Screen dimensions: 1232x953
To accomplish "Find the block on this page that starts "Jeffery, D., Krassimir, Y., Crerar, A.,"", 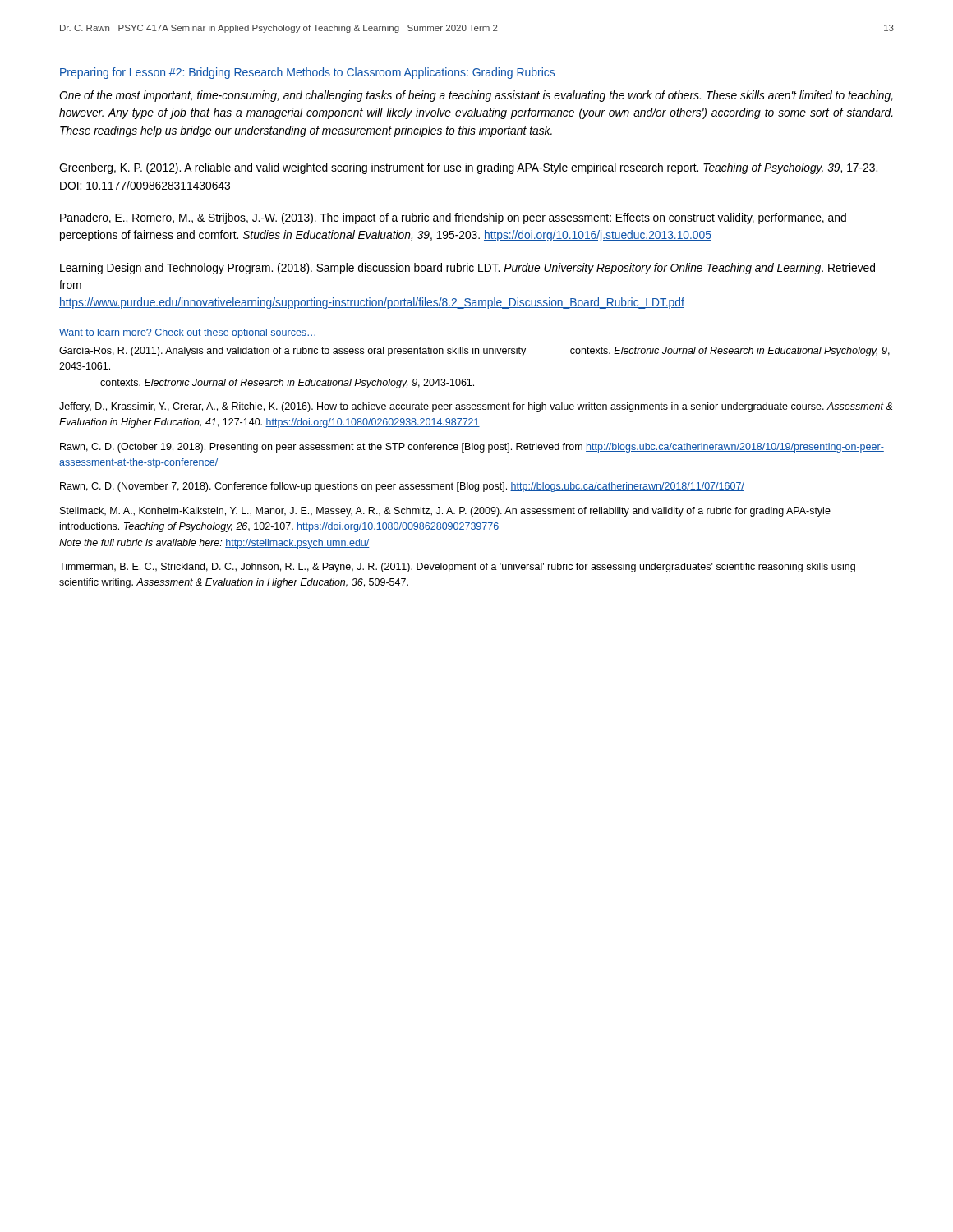I will coord(476,414).
